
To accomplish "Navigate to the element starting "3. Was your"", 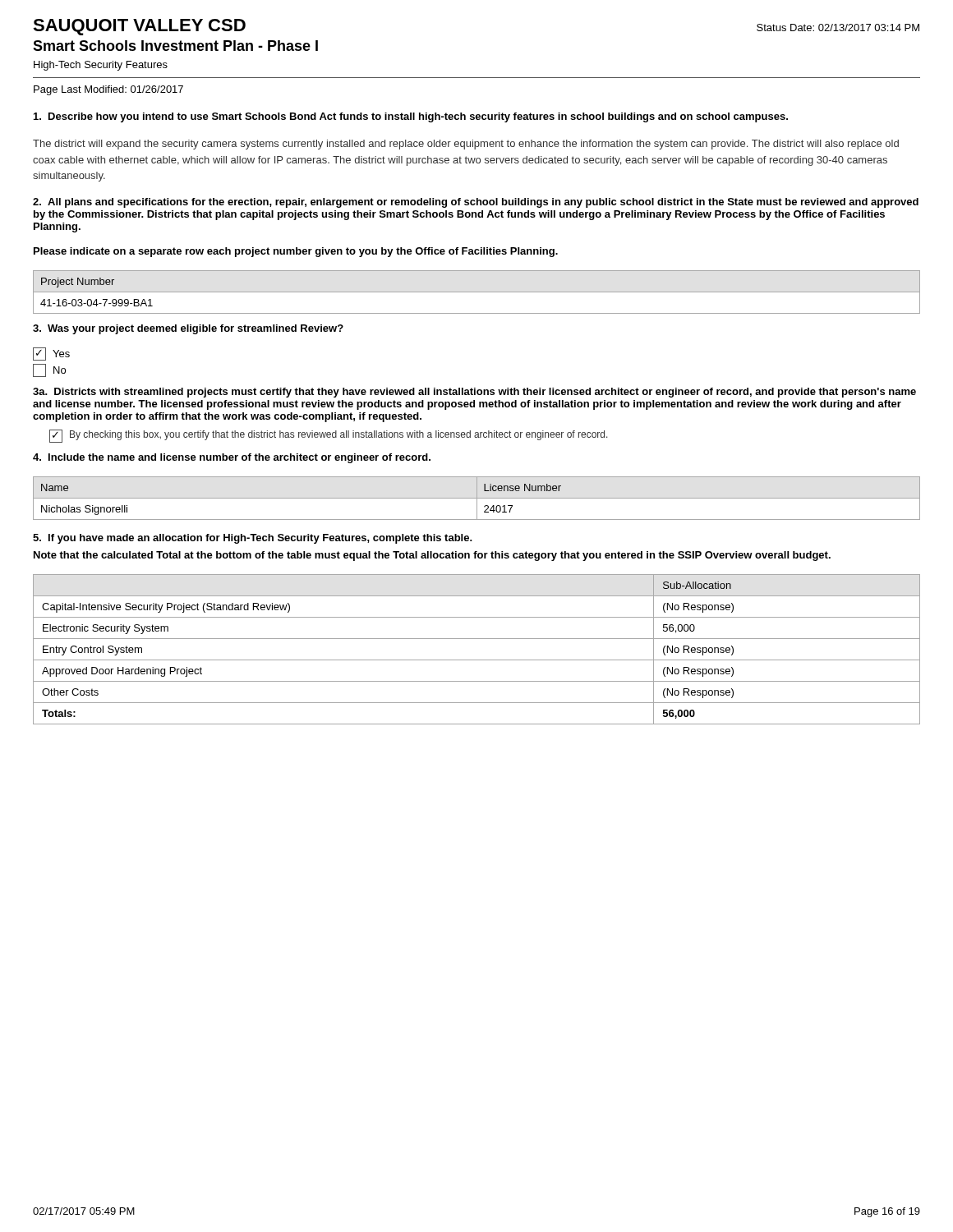I will (x=188, y=328).
